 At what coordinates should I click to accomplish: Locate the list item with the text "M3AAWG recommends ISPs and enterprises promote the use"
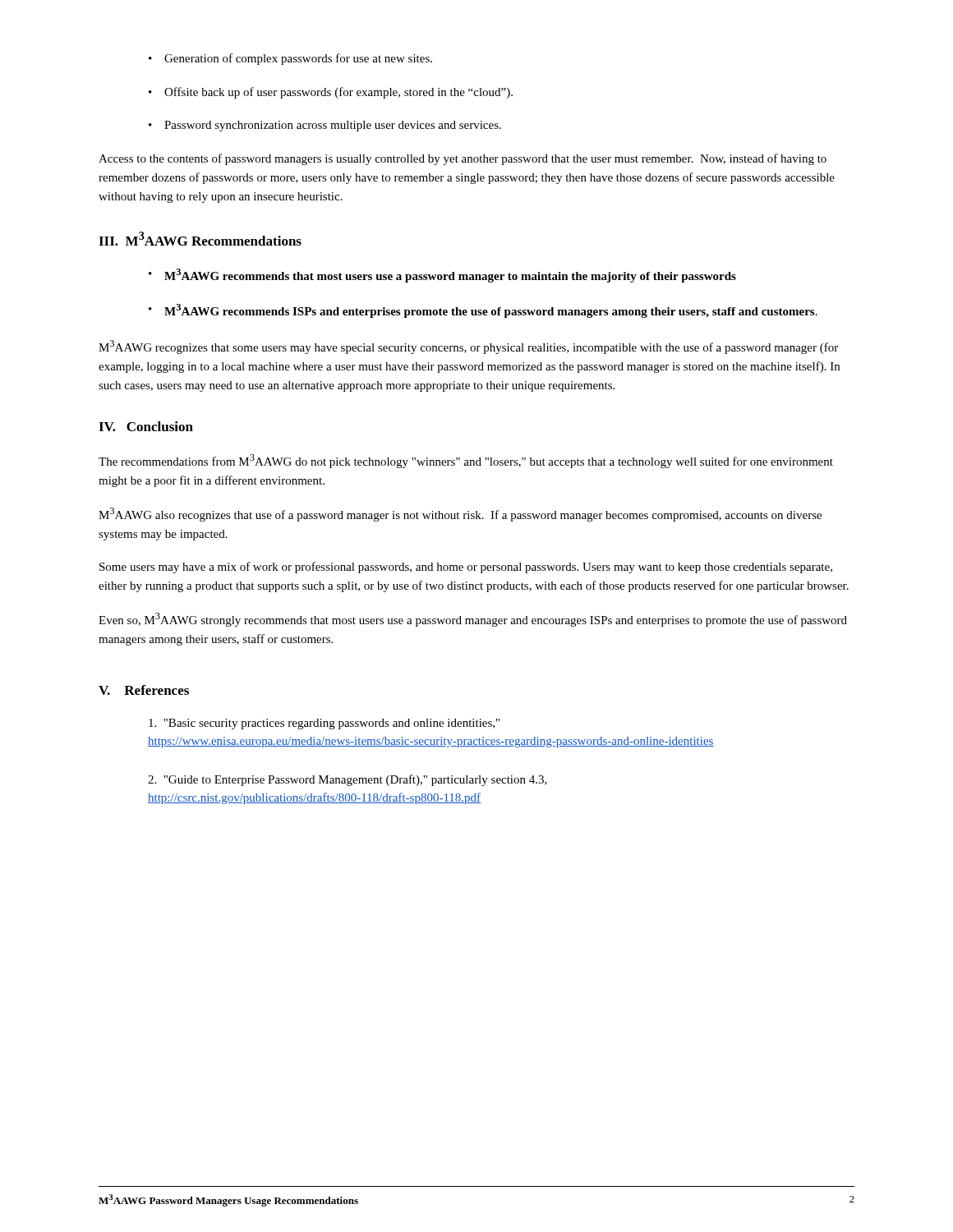pyautogui.click(x=491, y=310)
